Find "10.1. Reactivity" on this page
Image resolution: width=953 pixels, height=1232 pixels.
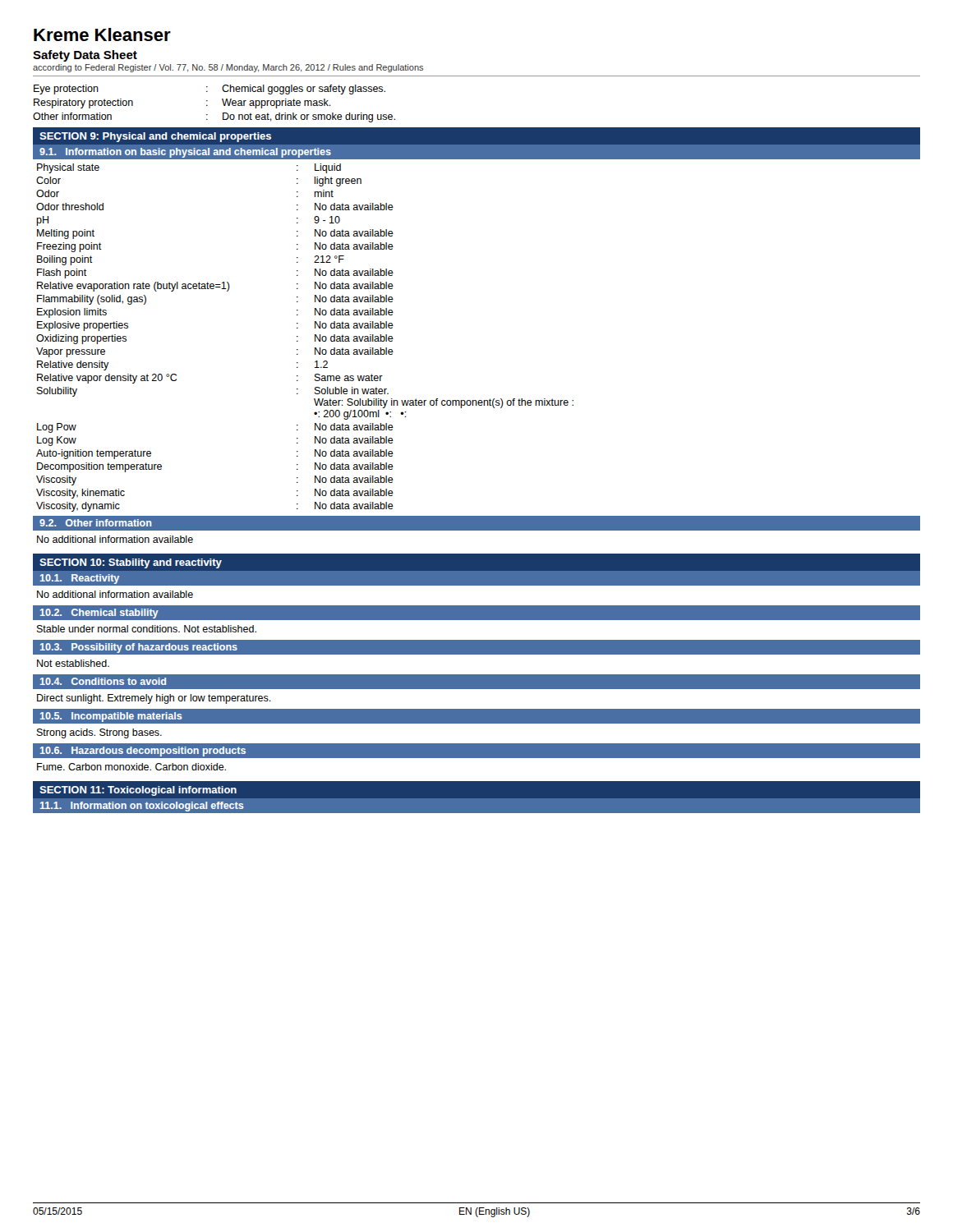point(79,578)
